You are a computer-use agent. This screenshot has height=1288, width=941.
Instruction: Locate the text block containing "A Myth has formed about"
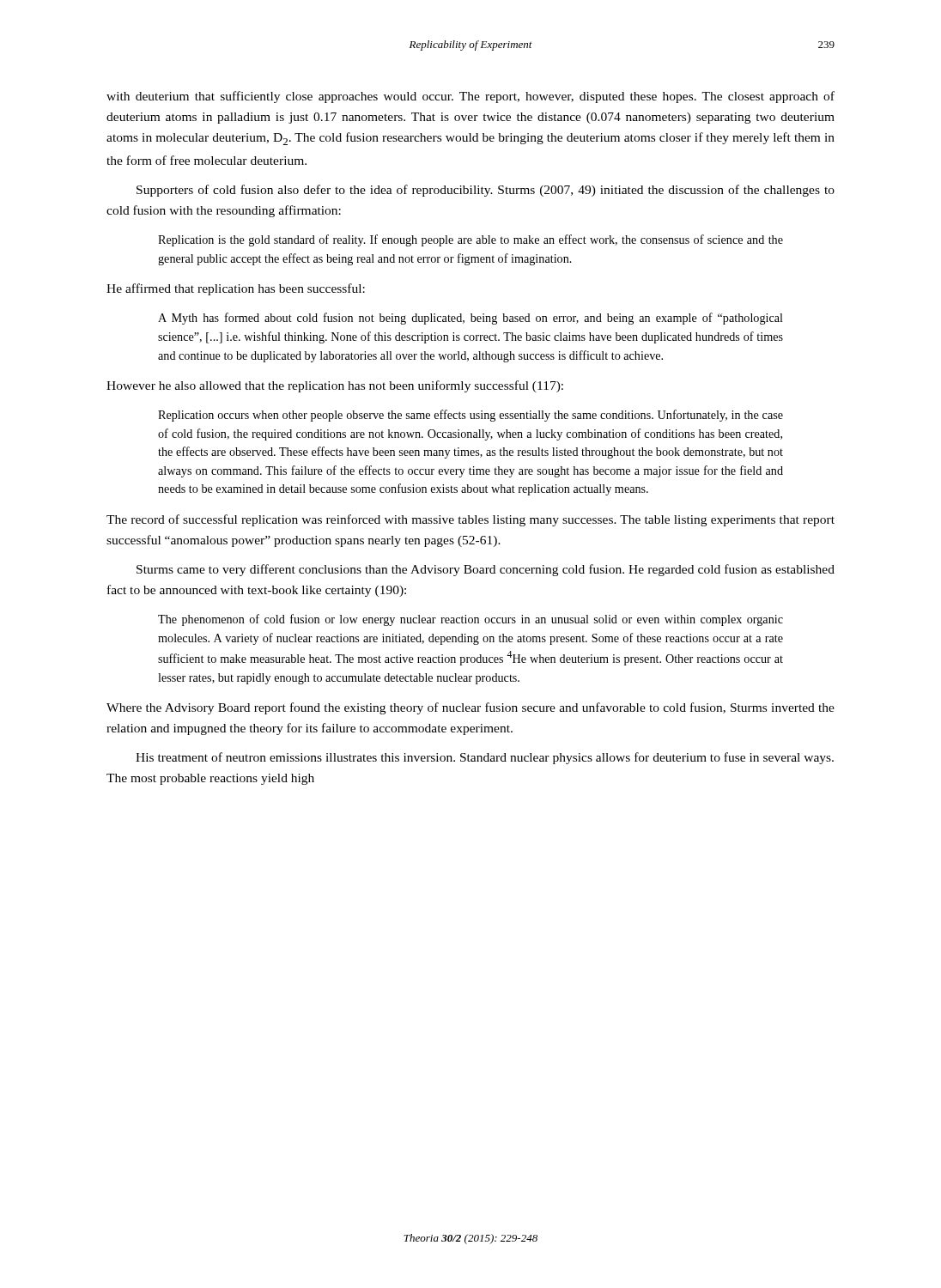(470, 337)
